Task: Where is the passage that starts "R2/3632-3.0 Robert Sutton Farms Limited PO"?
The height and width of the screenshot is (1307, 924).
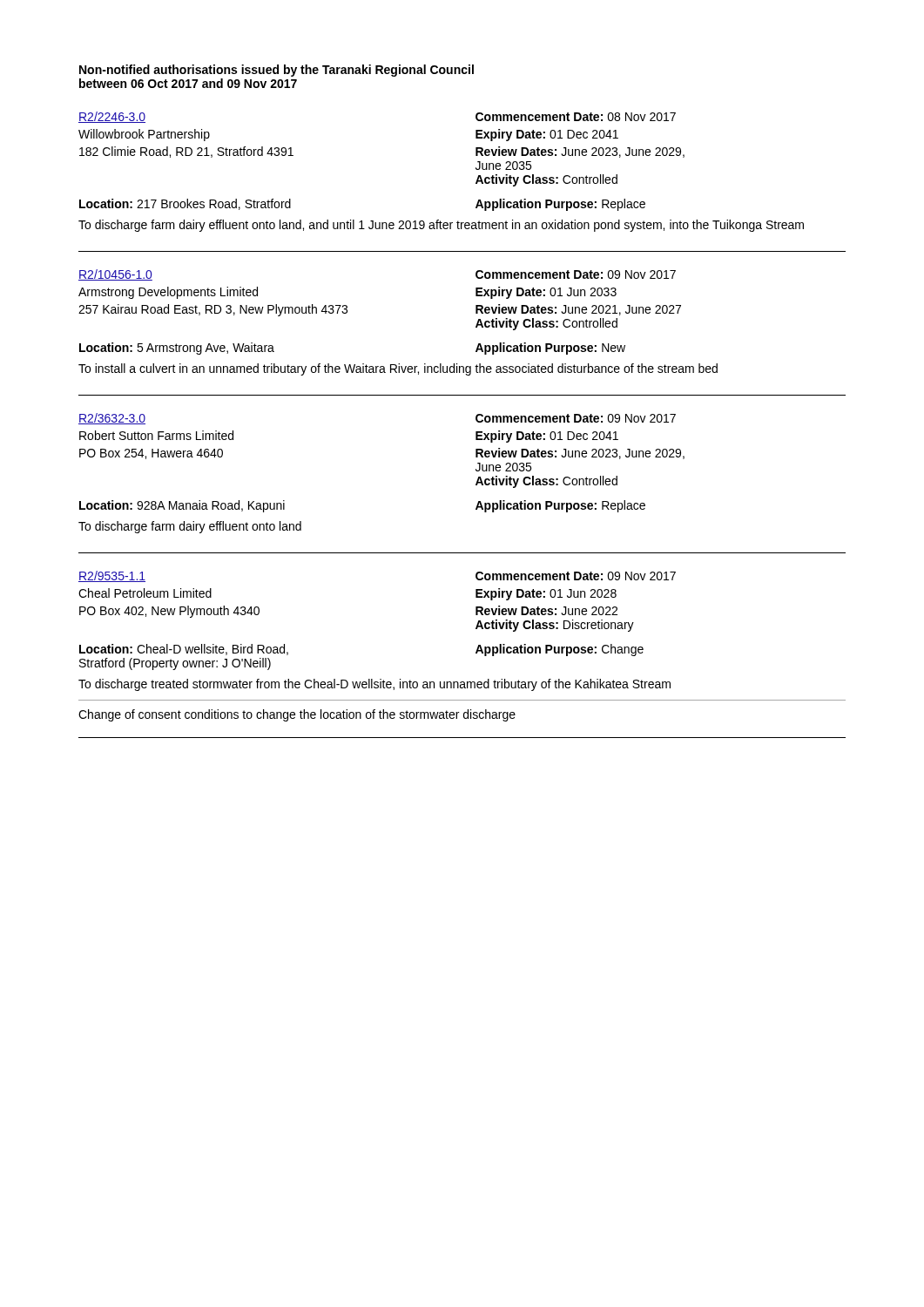Action: coord(110,419)
